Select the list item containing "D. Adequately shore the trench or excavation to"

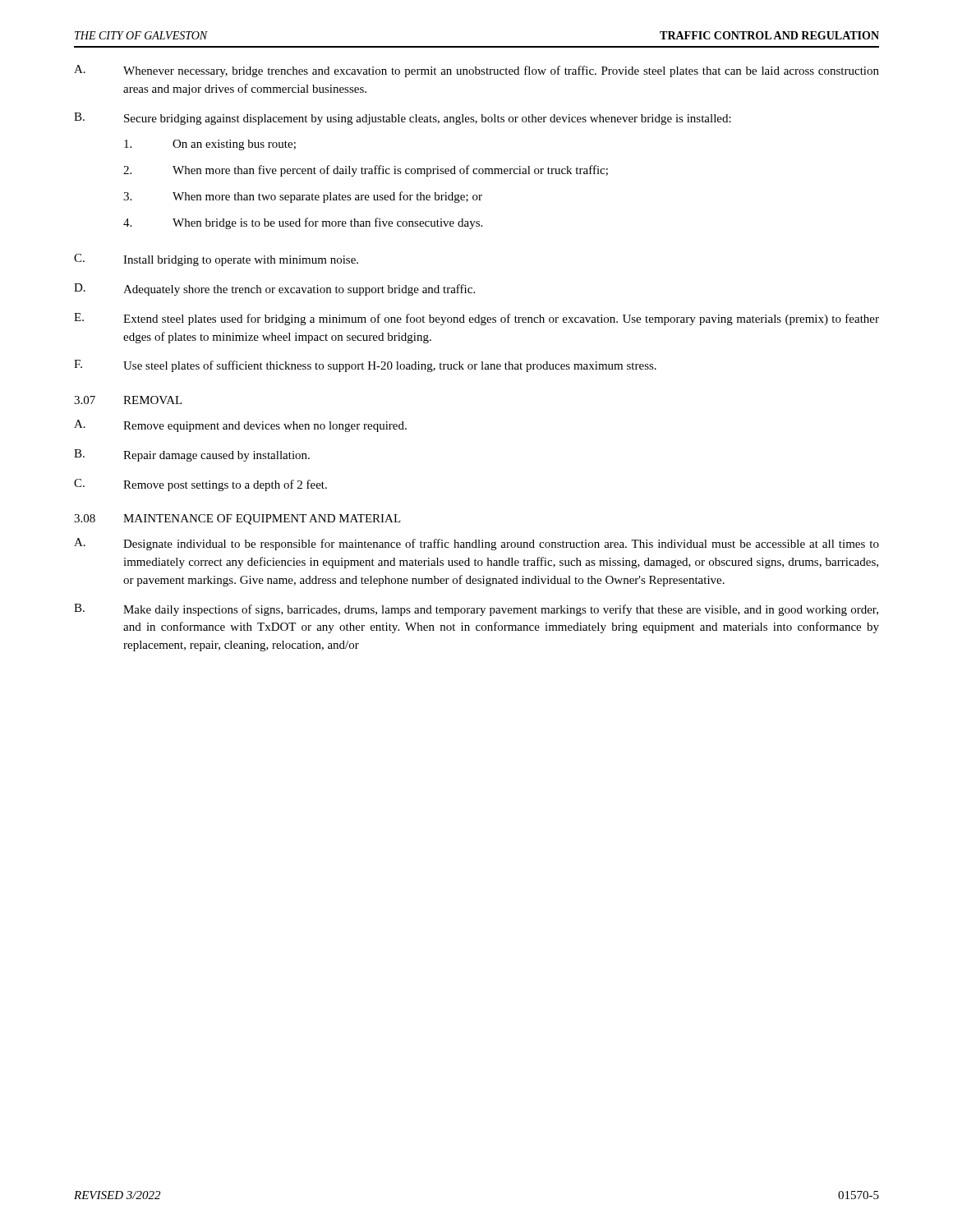coord(476,290)
